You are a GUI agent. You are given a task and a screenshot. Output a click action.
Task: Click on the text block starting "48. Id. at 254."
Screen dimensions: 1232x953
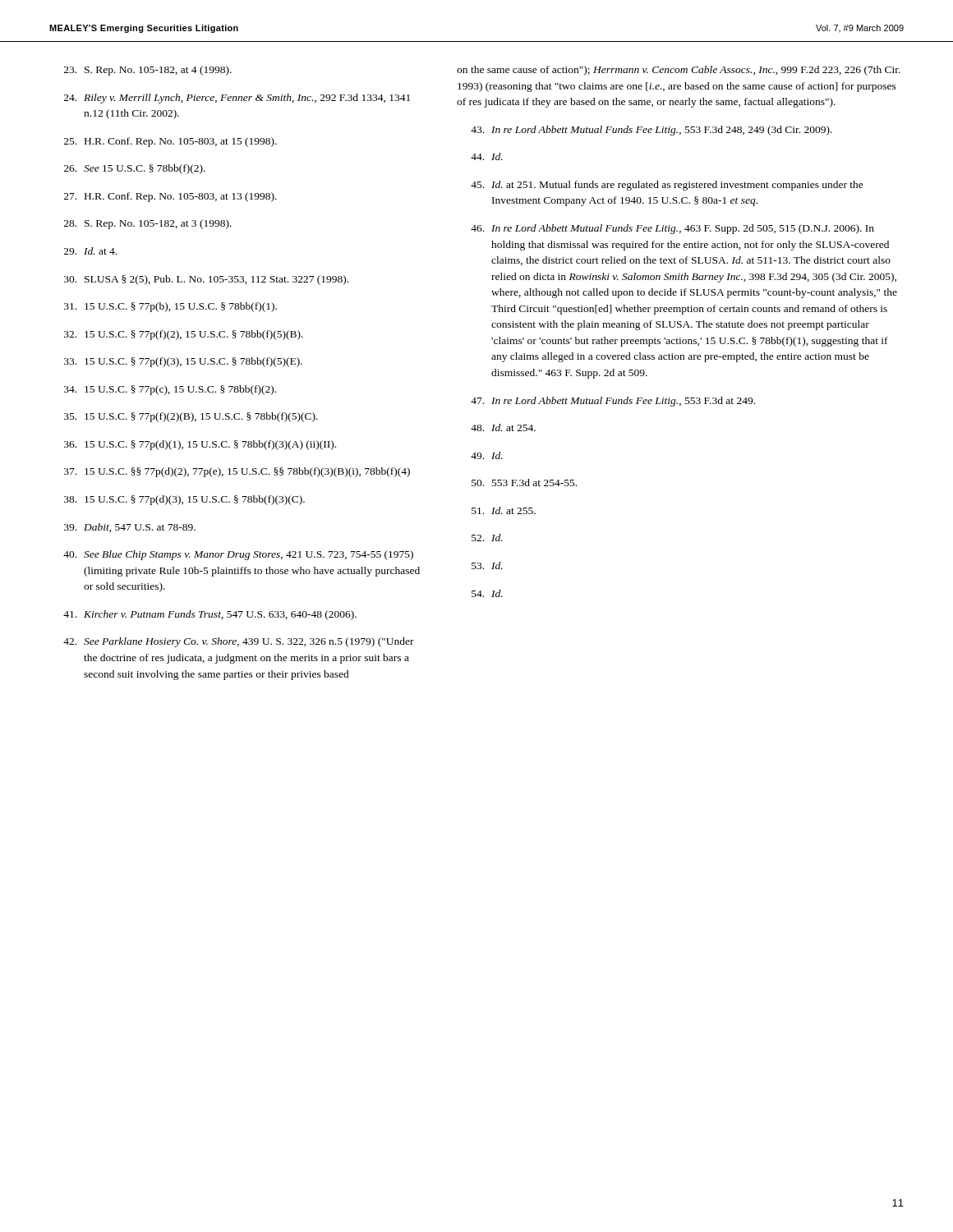pyautogui.click(x=503, y=428)
